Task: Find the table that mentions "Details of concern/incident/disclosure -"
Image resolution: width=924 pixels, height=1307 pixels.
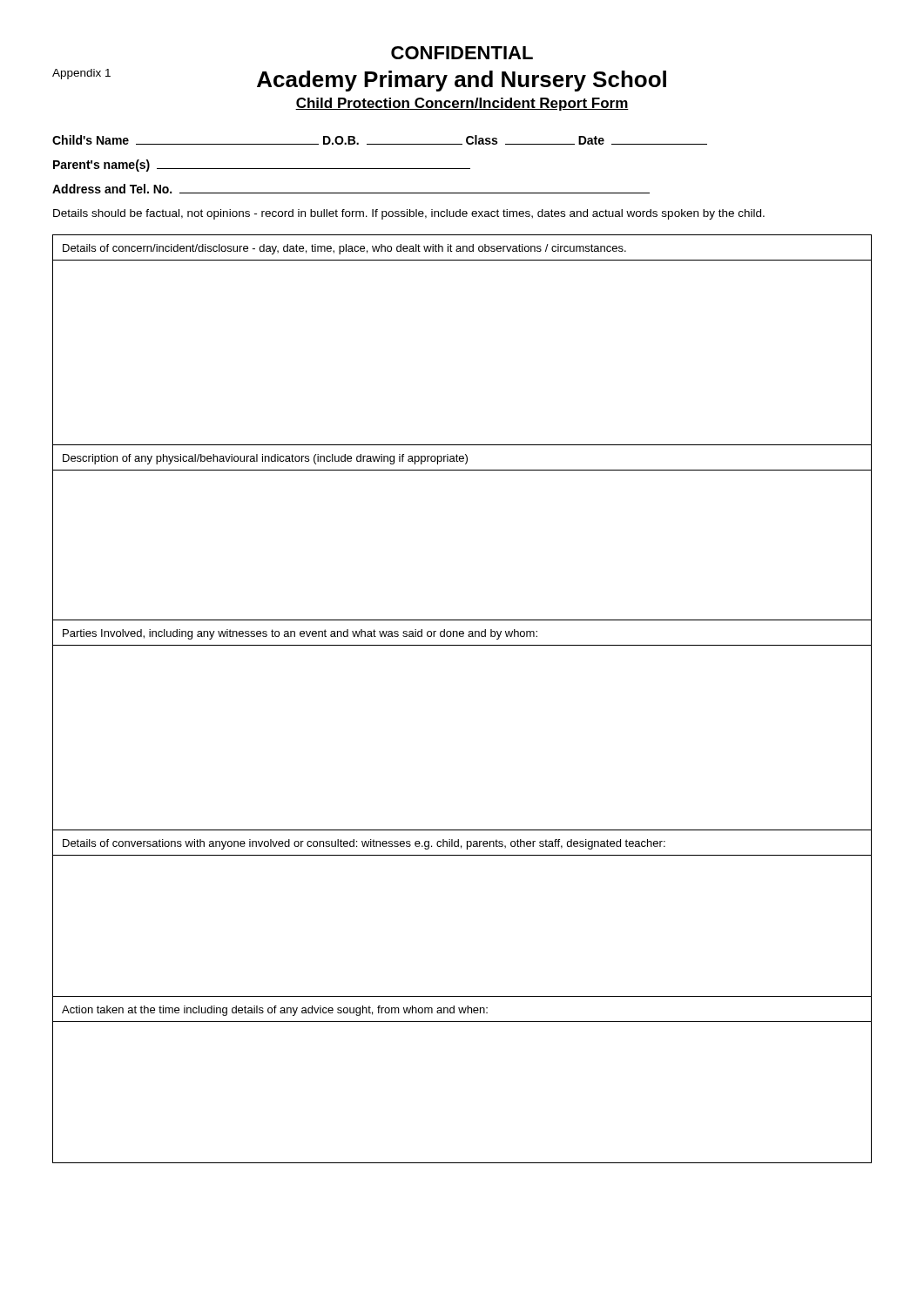Action: coord(462,699)
